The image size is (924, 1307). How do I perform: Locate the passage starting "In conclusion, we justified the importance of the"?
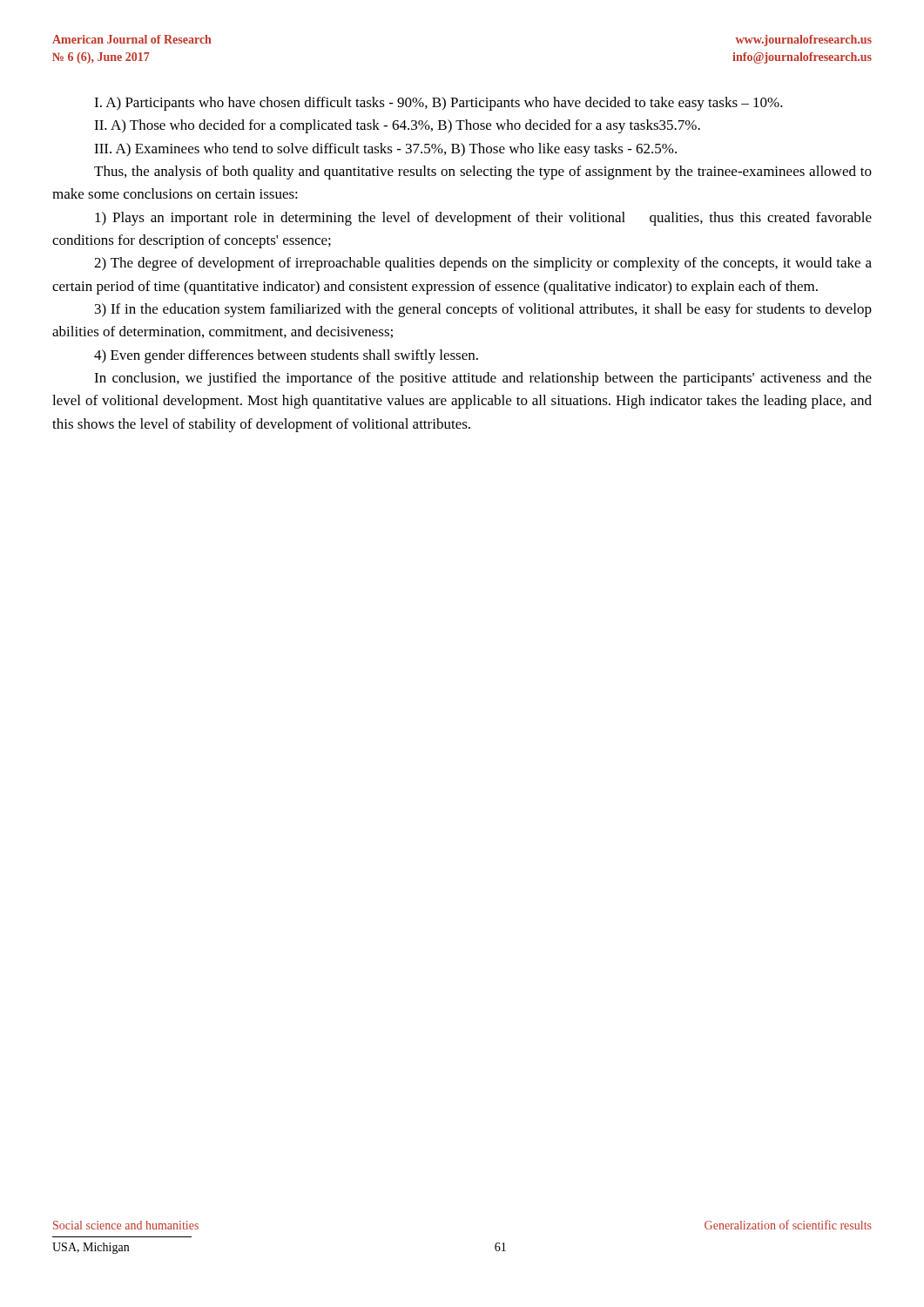tap(462, 401)
